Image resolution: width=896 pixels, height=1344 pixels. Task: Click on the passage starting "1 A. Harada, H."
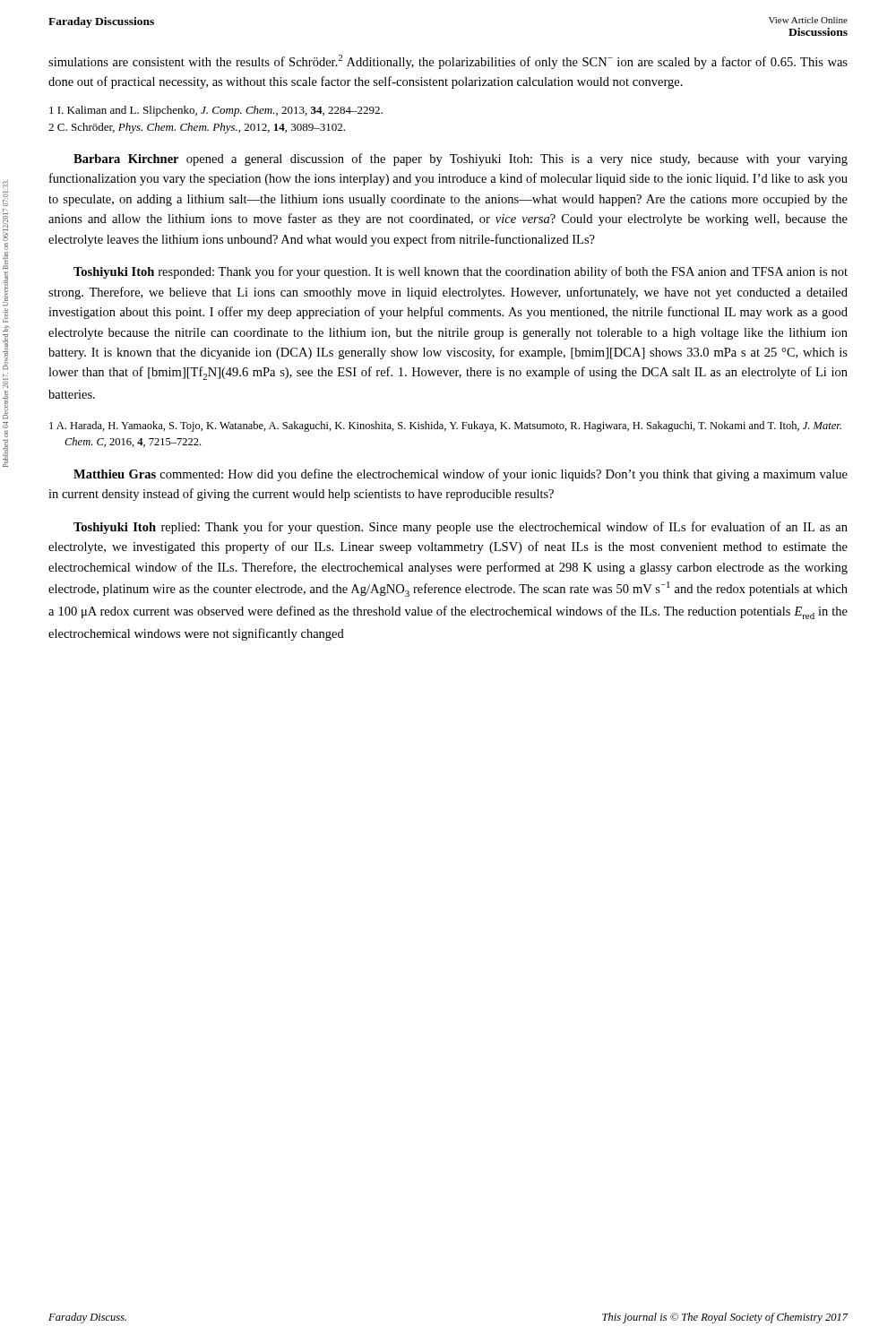445,433
